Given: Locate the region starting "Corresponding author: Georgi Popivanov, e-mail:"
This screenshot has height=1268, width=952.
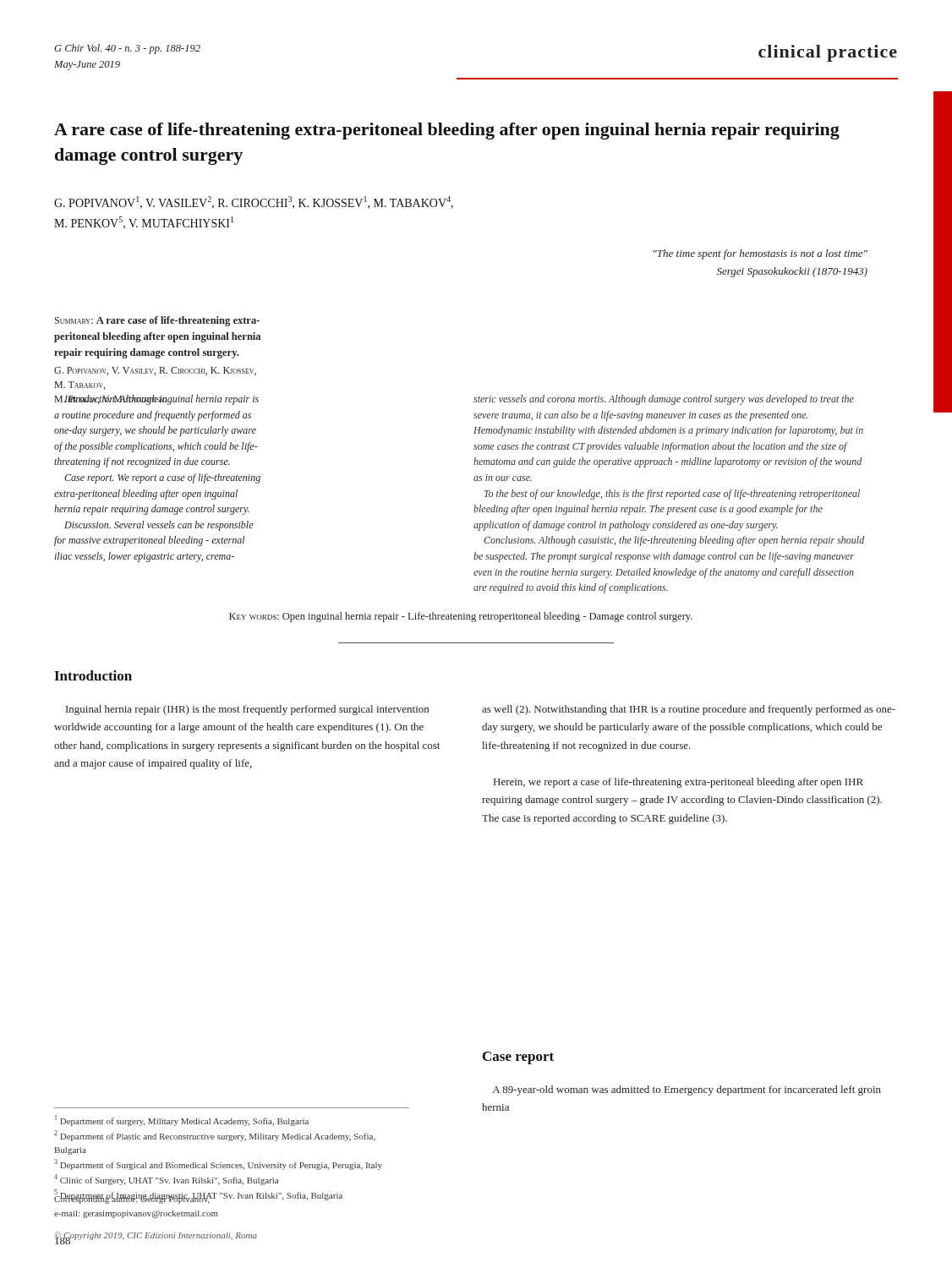Looking at the screenshot, I should (x=136, y=1206).
